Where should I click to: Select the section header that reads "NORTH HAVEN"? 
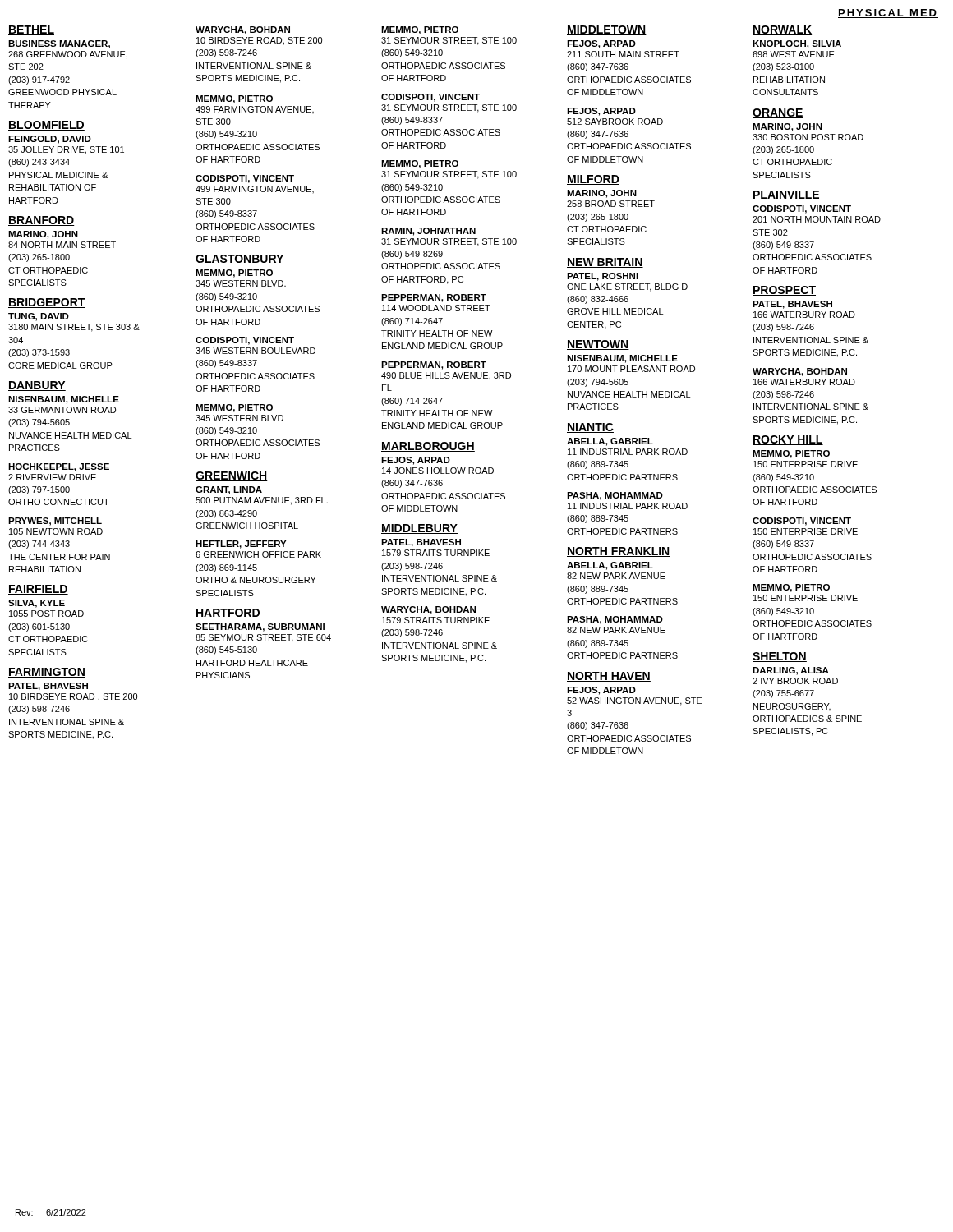click(x=609, y=676)
